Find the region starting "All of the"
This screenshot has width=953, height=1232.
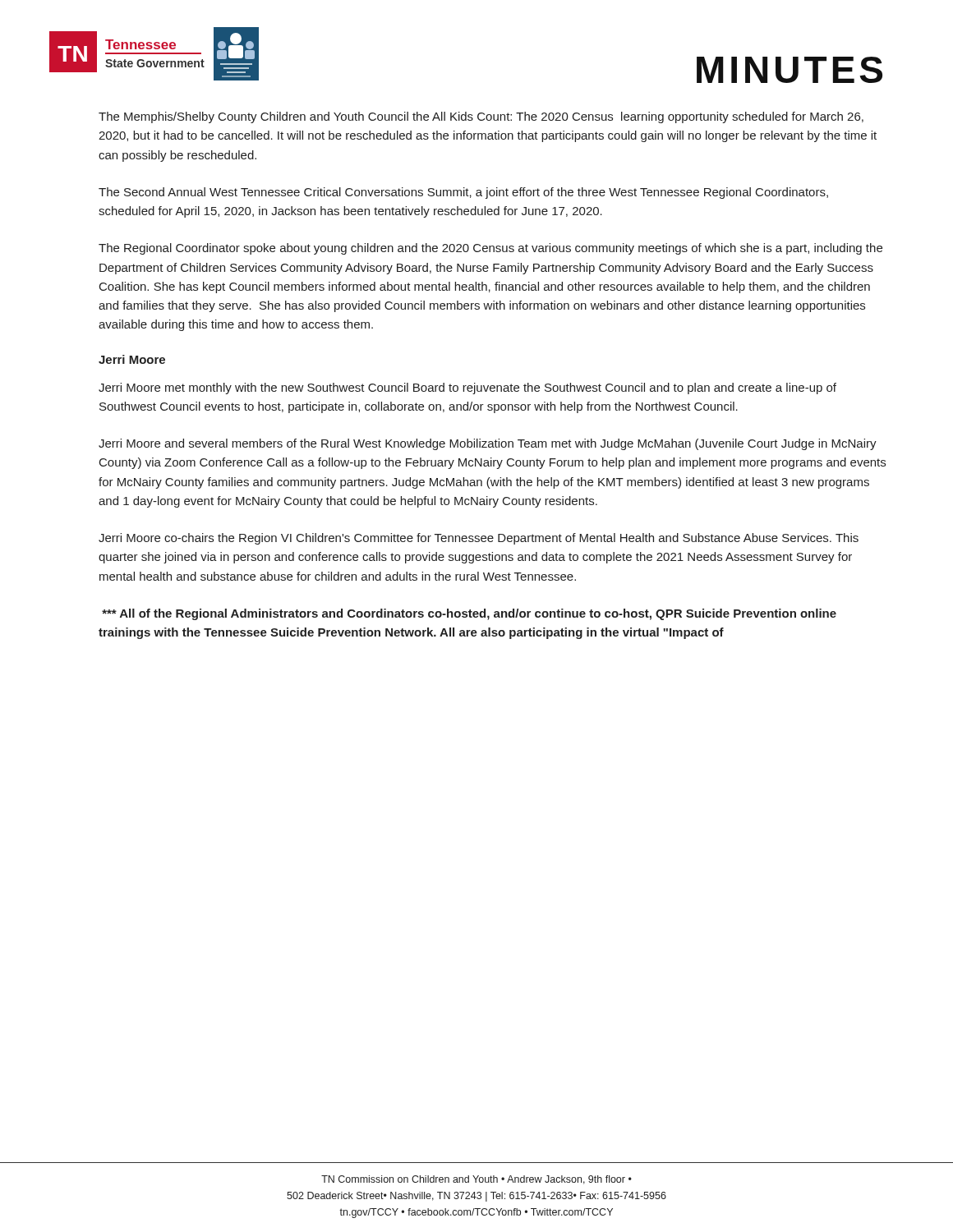click(467, 622)
